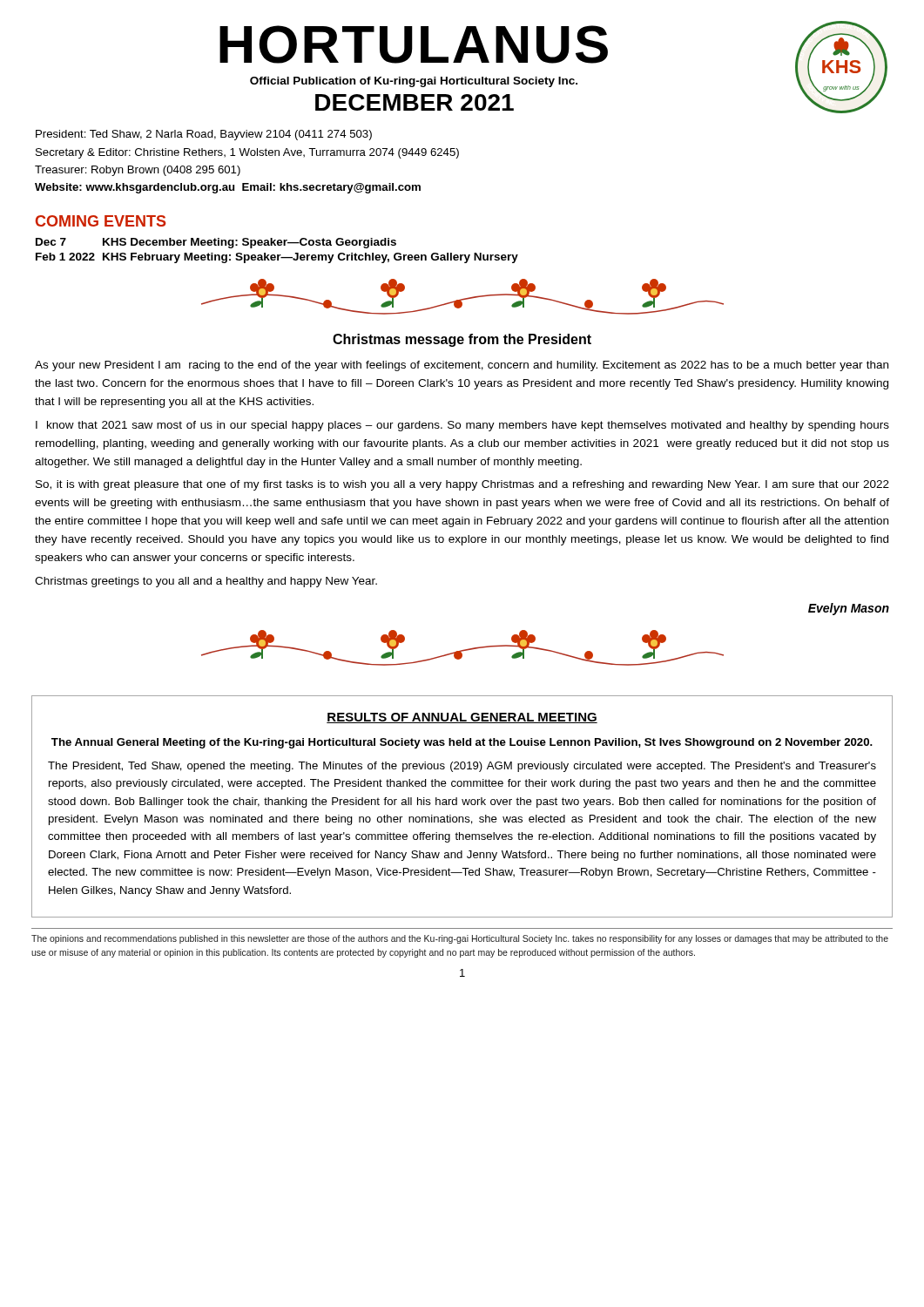The width and height of the screenshot is (924, 1307).
Task: Find the title on this page that starts "HORTULANUS Official Publication"
Action: click(x=414, y=66)
